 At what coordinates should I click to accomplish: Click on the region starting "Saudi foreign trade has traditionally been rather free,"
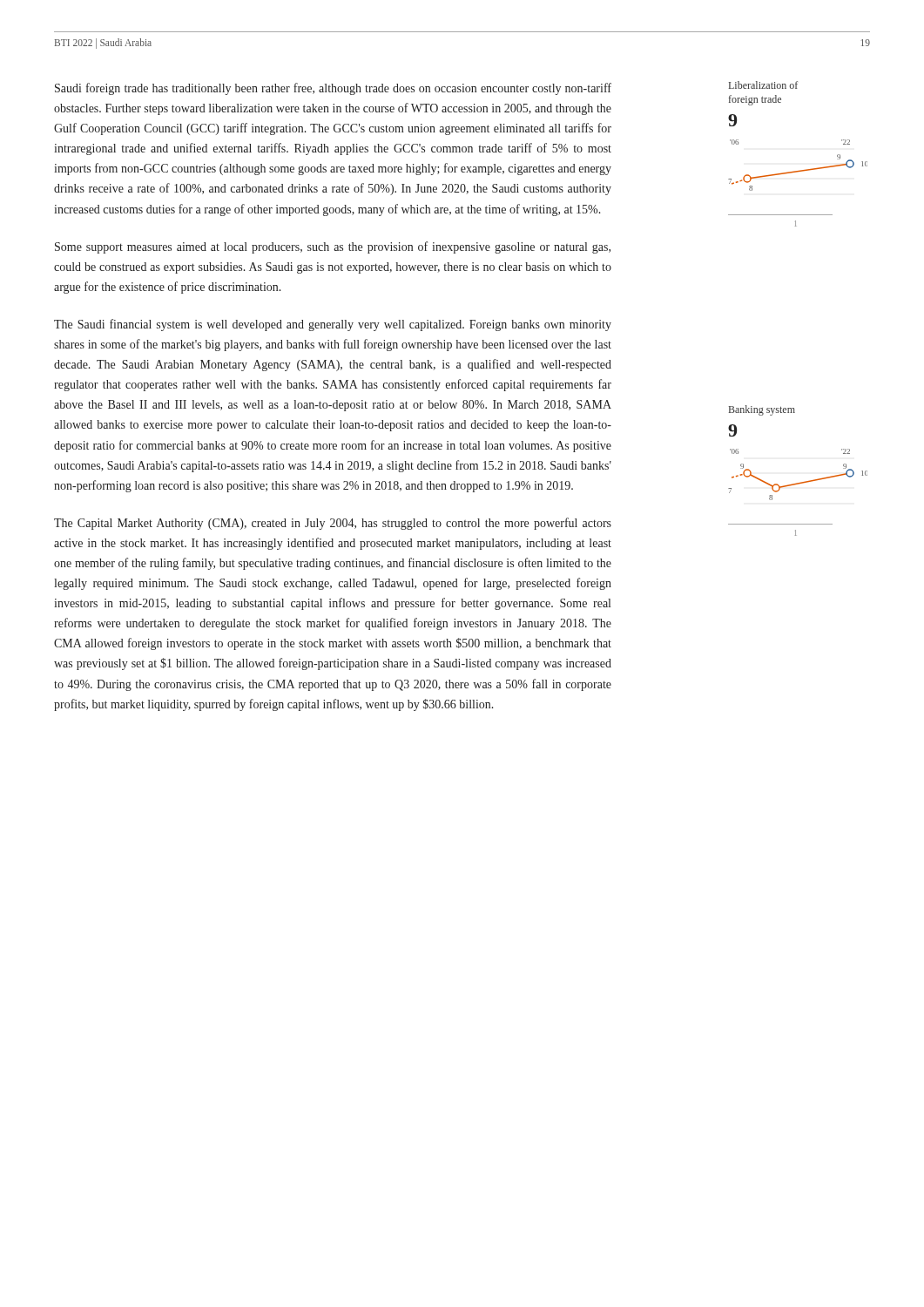coord(333,149)
